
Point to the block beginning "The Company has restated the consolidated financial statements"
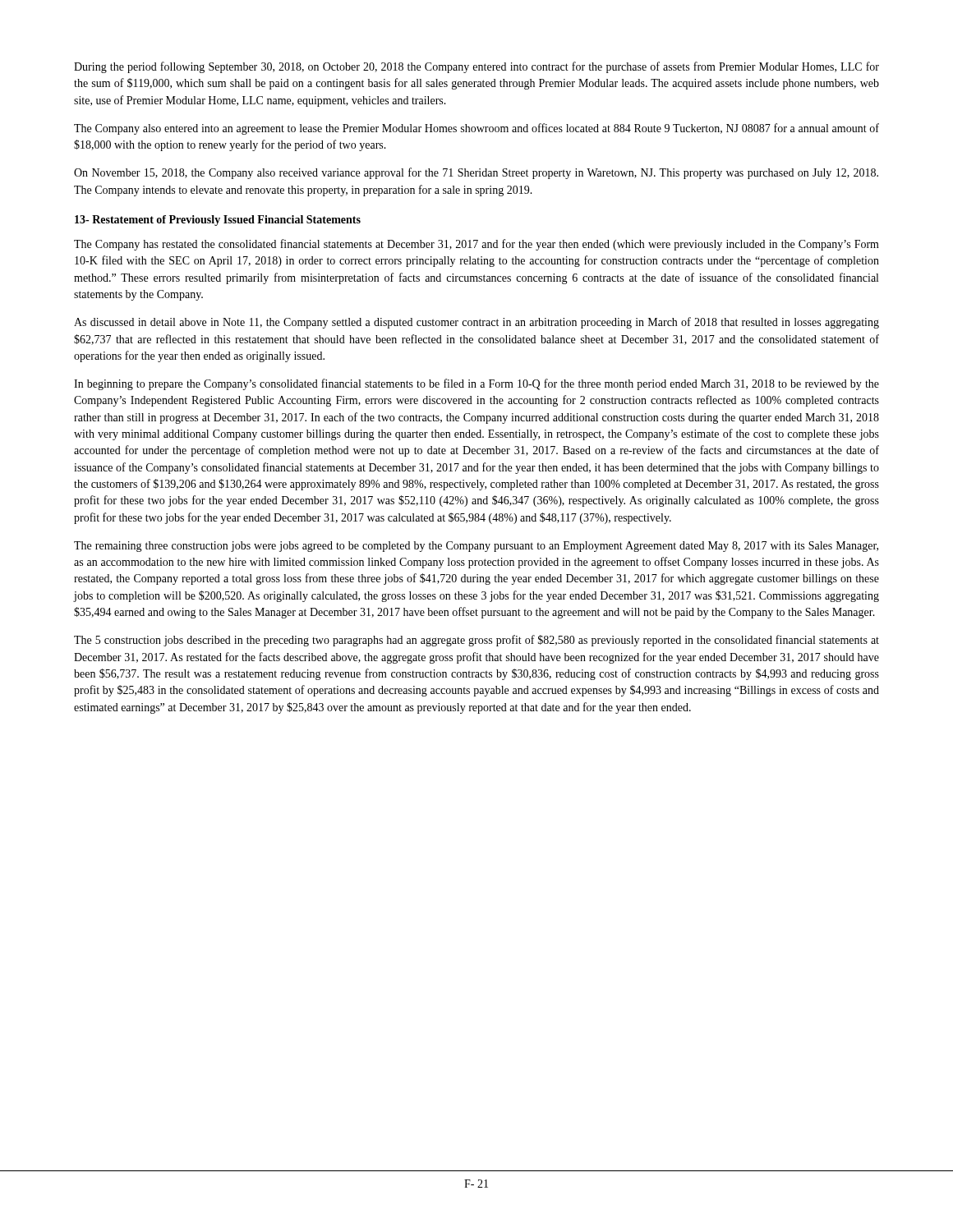pyautogui.click(x=476, y=270)
